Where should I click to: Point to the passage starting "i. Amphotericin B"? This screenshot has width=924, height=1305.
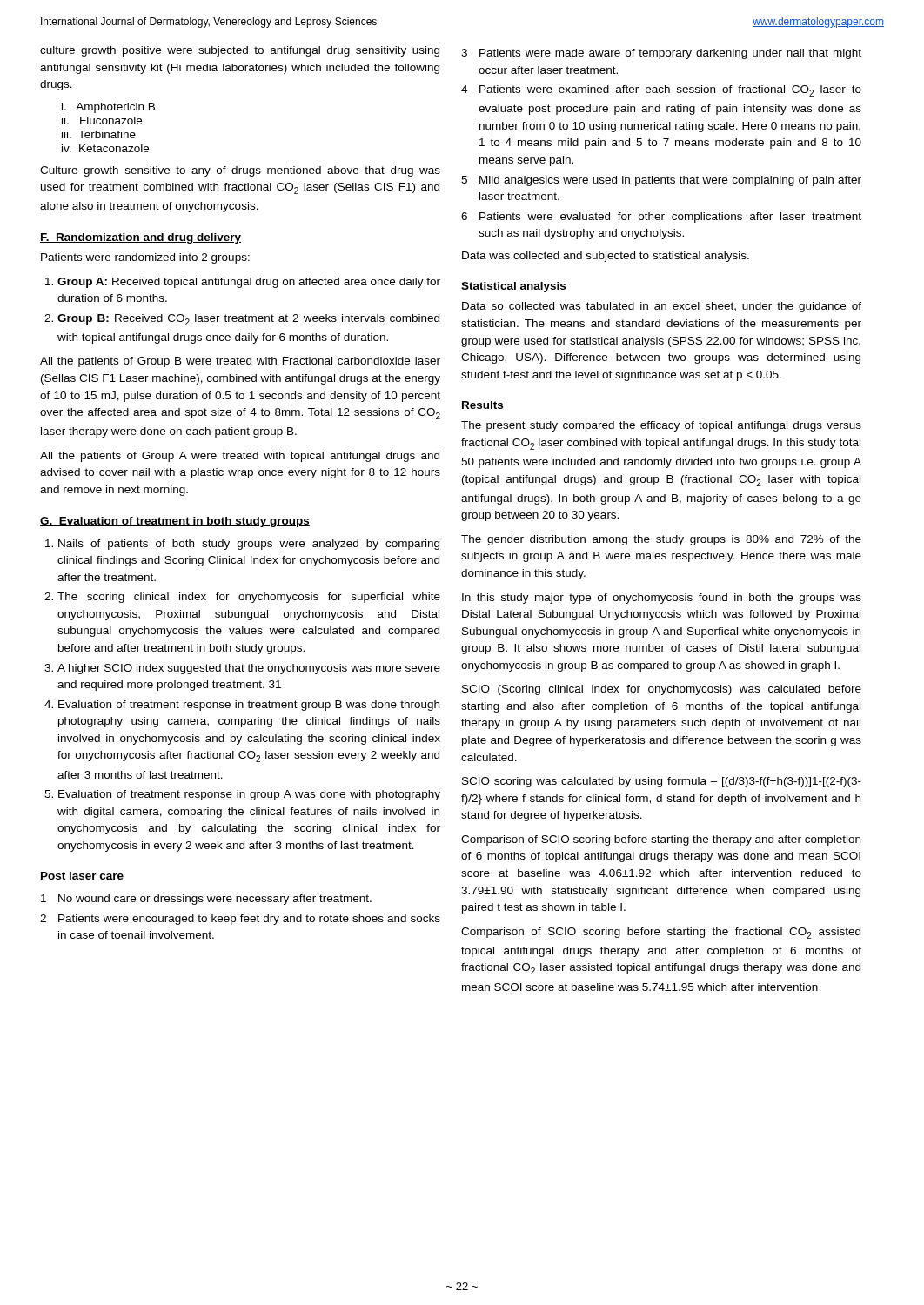click(108, 106)
